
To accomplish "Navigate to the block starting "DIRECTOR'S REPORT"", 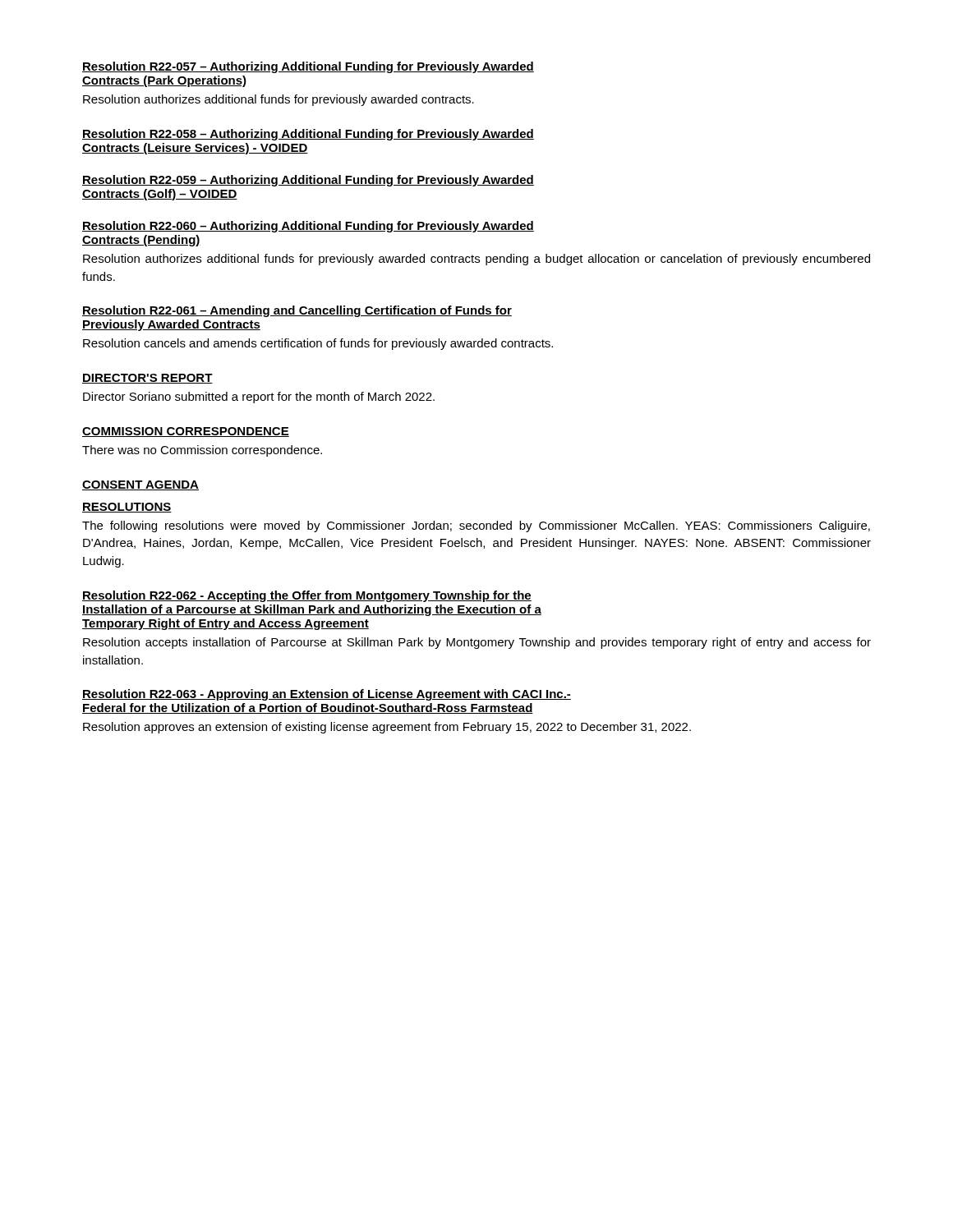I will [x=147, y=377].
